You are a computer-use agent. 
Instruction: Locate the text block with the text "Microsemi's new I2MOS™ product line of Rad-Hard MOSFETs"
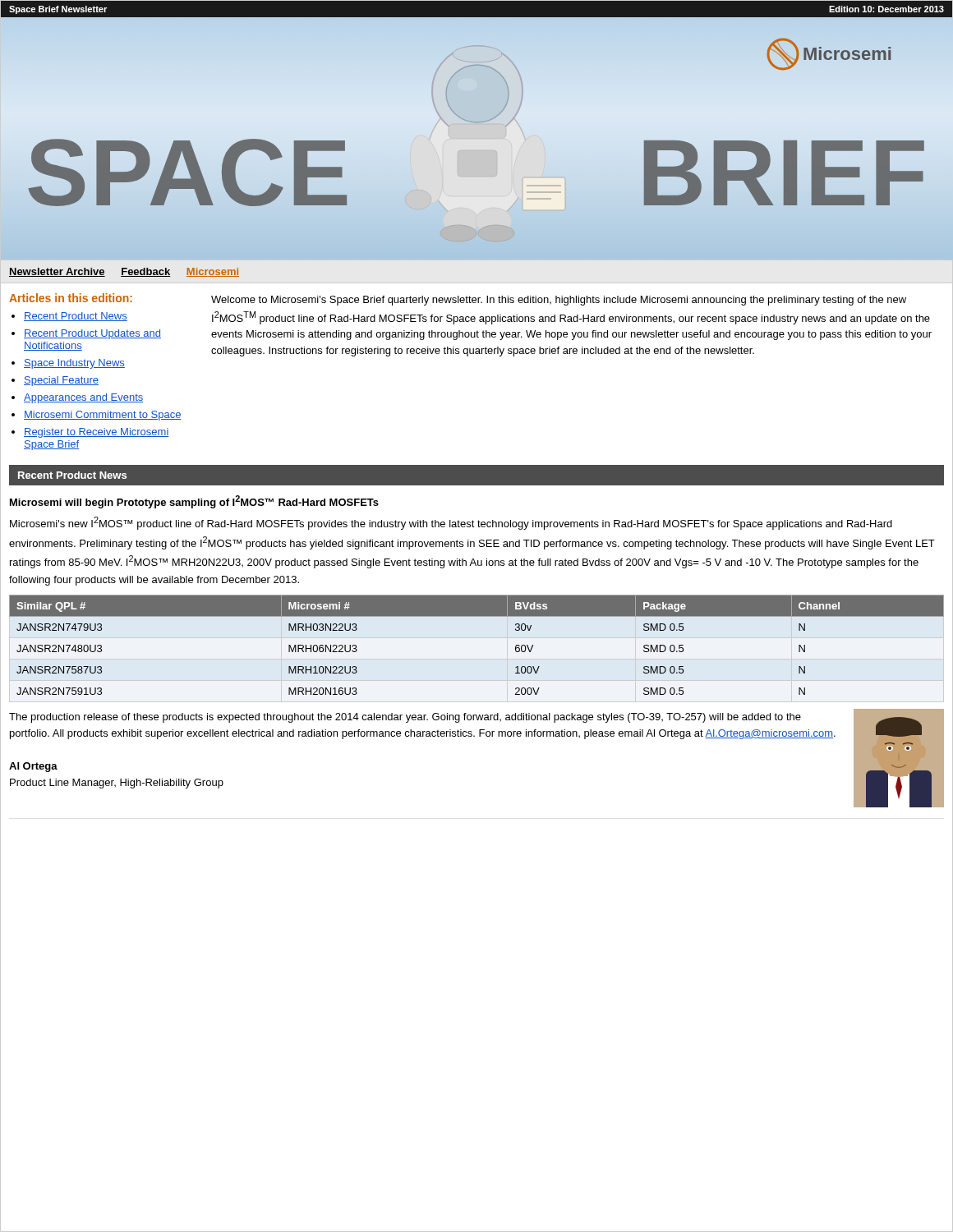(x=472, y=550)
